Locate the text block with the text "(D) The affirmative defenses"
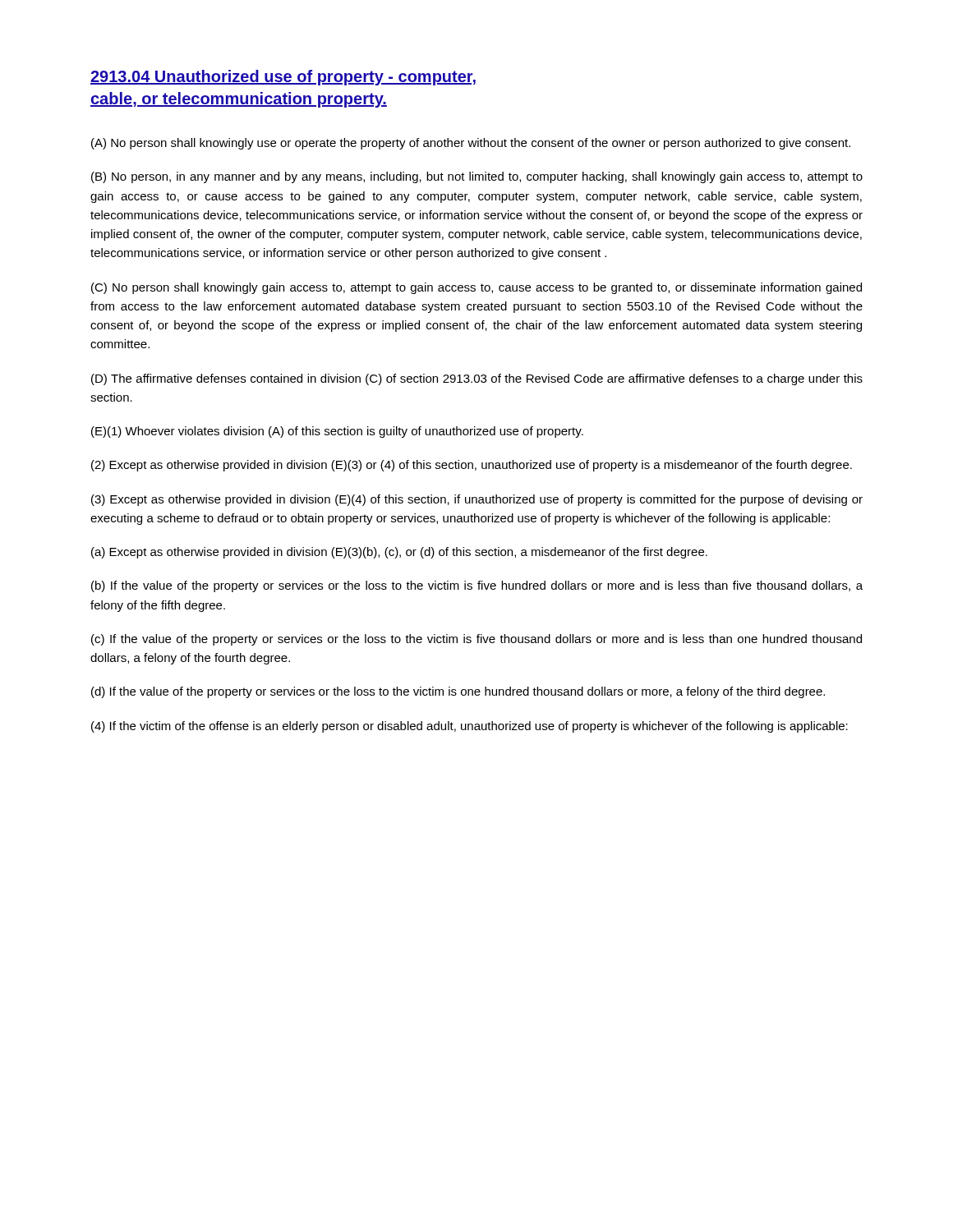 (476, 387)
